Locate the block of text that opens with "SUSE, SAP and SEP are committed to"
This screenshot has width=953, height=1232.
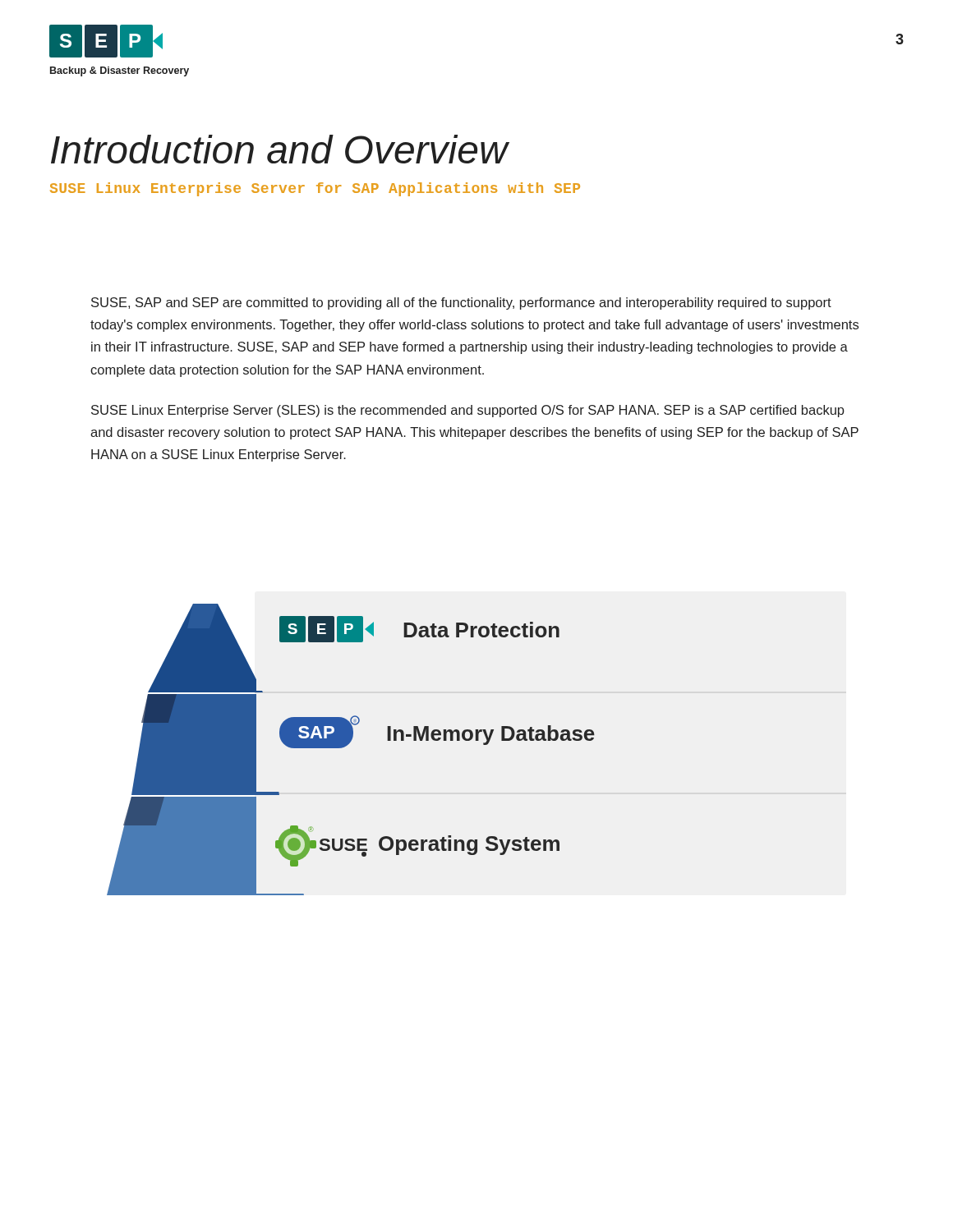[476, 379]
